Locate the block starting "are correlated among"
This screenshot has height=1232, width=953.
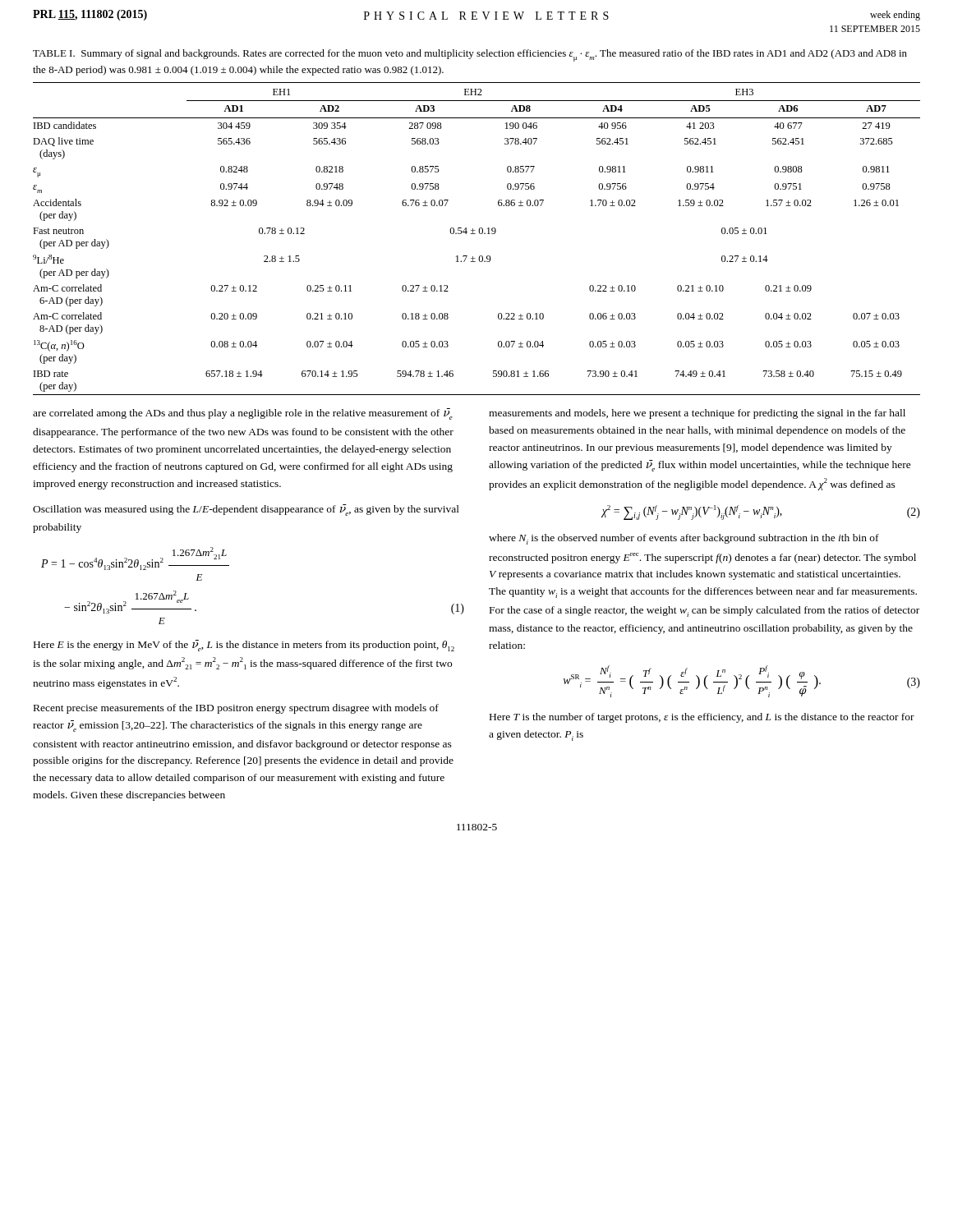[243, 448]
